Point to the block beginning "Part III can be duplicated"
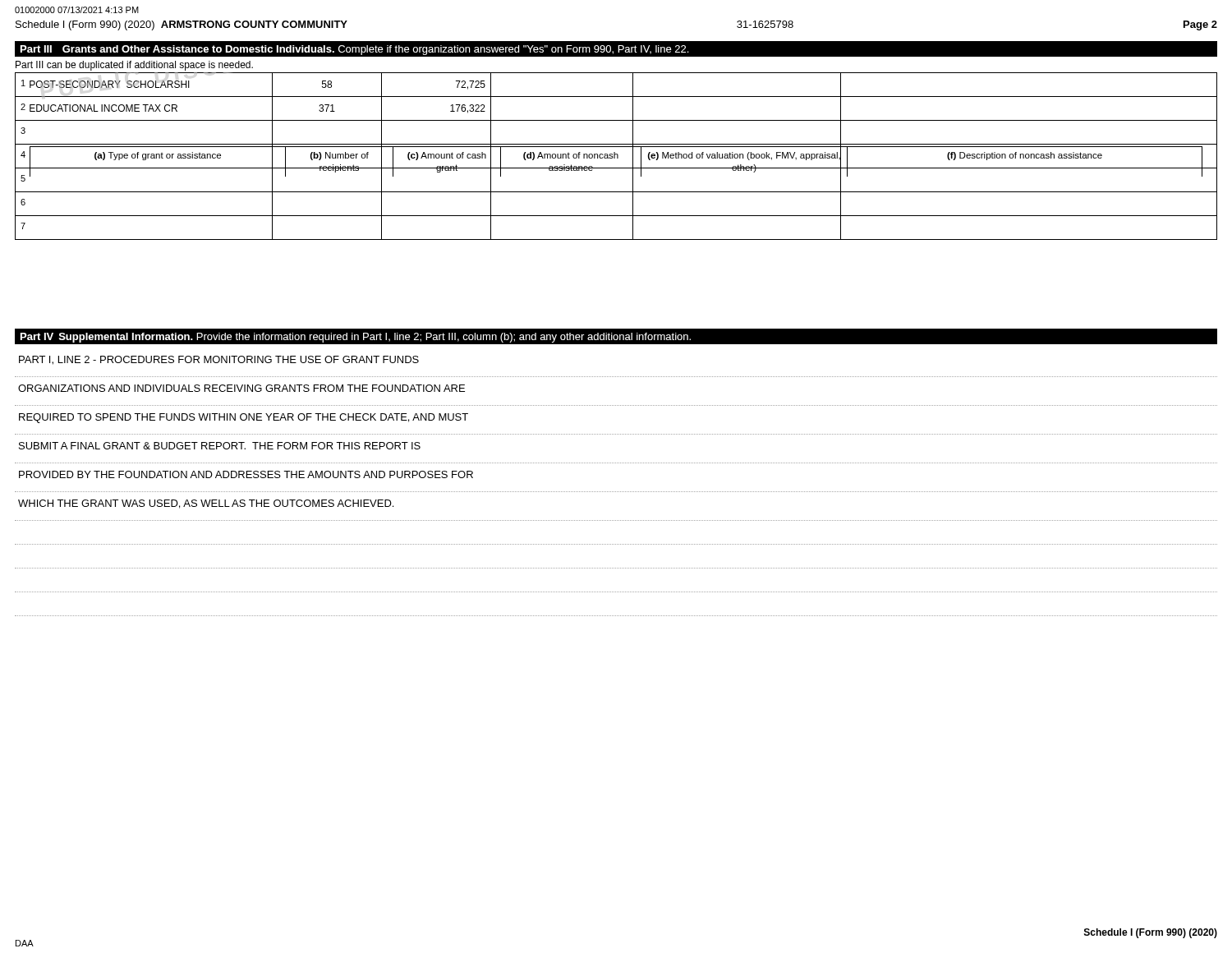 pyautogui.click(x=134, y=65)
